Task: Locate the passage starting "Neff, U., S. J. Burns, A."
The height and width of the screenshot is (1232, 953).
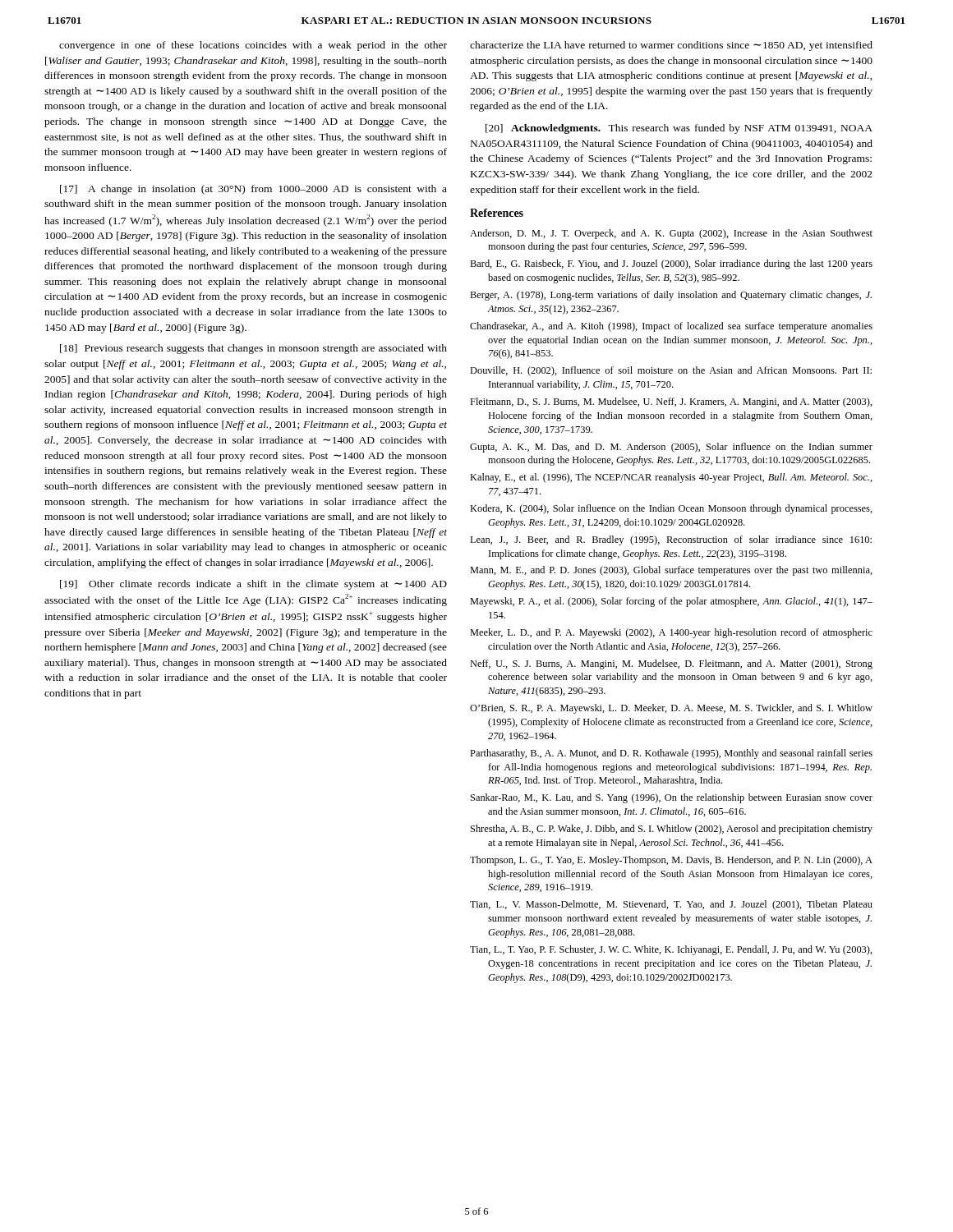Action: pyautogui.click(x=671, y=677)
